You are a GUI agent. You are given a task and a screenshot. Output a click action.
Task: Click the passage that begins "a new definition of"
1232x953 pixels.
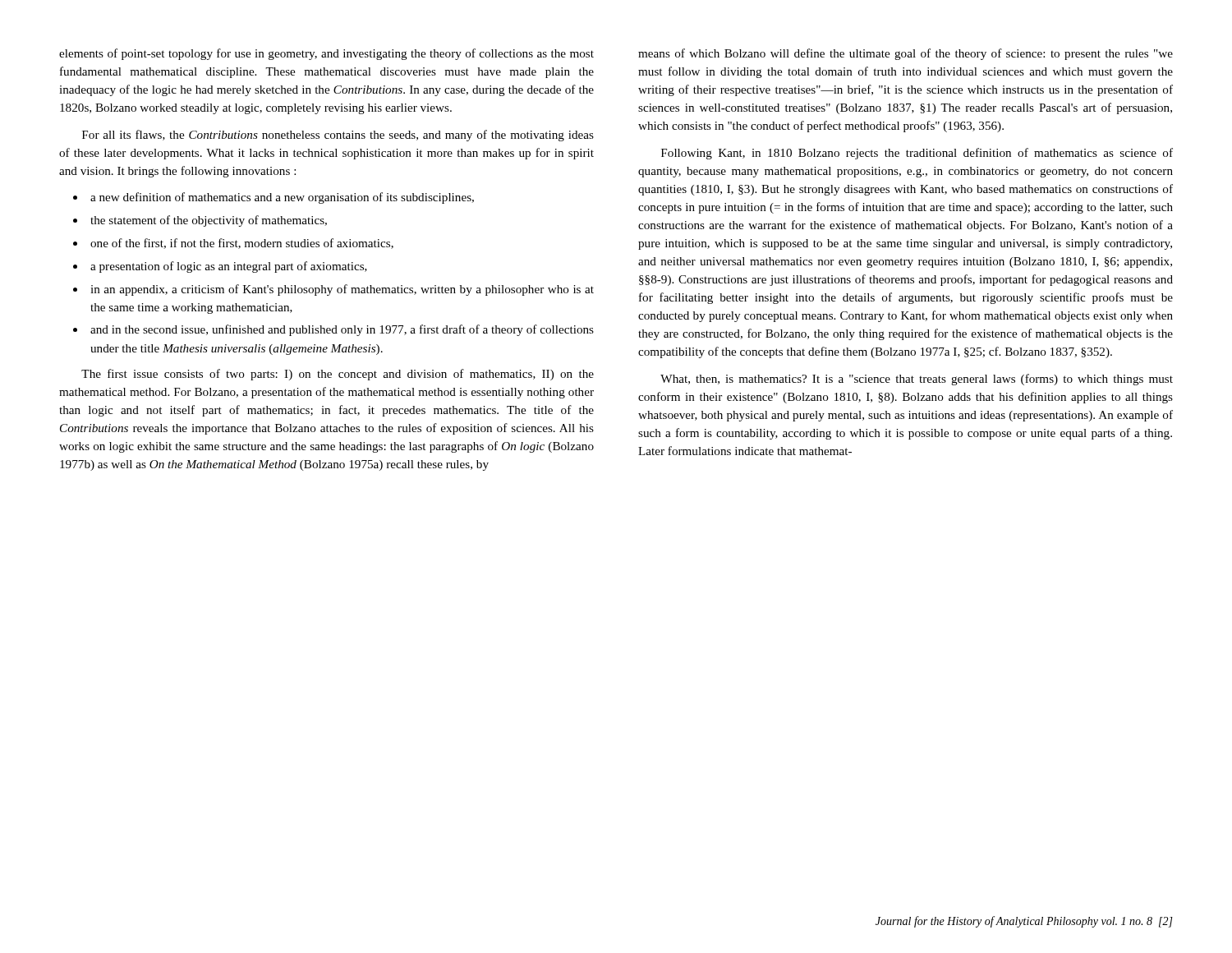pos(282,197)
